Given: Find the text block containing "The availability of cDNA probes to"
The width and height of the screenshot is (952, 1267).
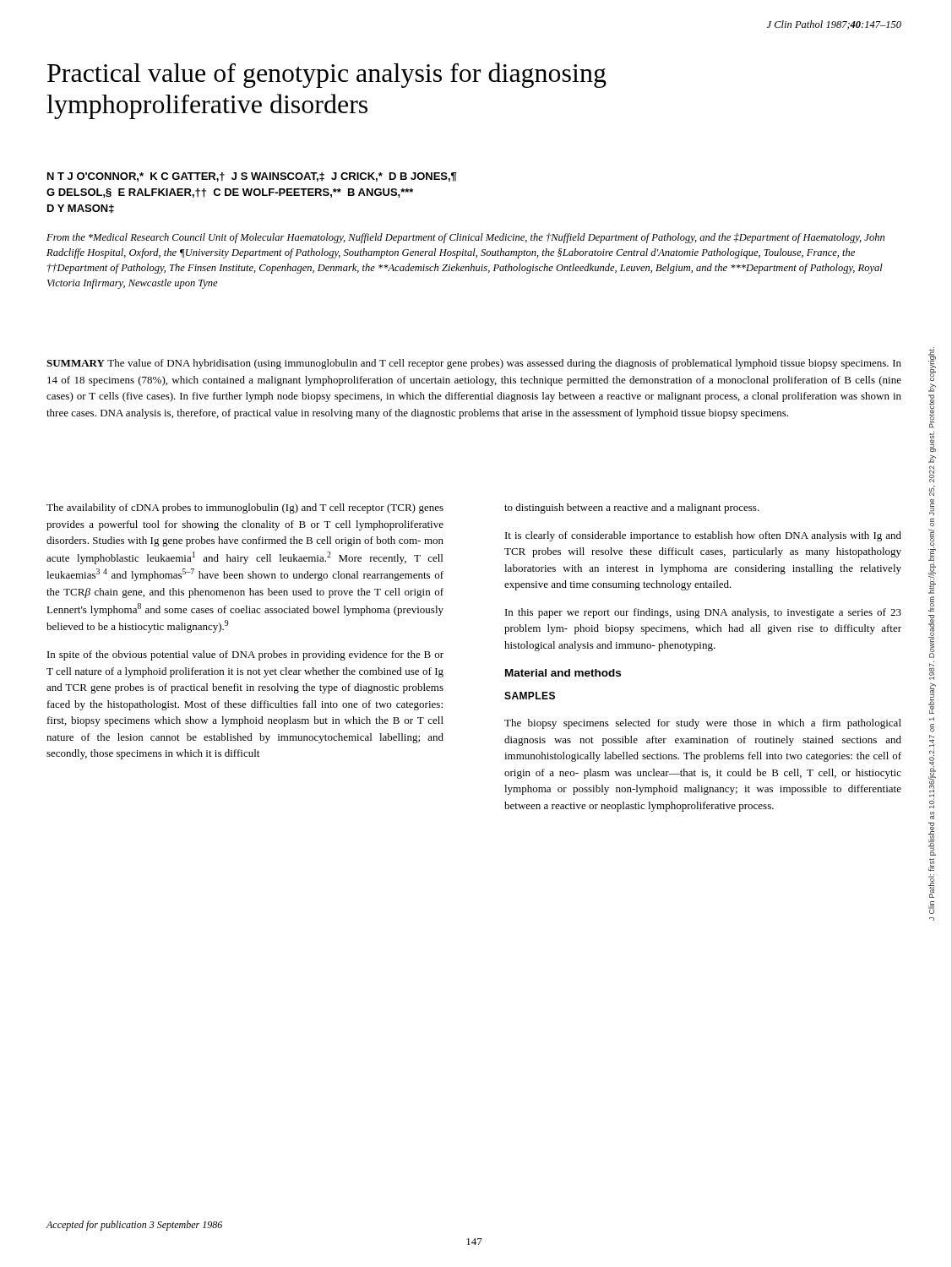Looking at the screenshot, I should tap(245, 508).
